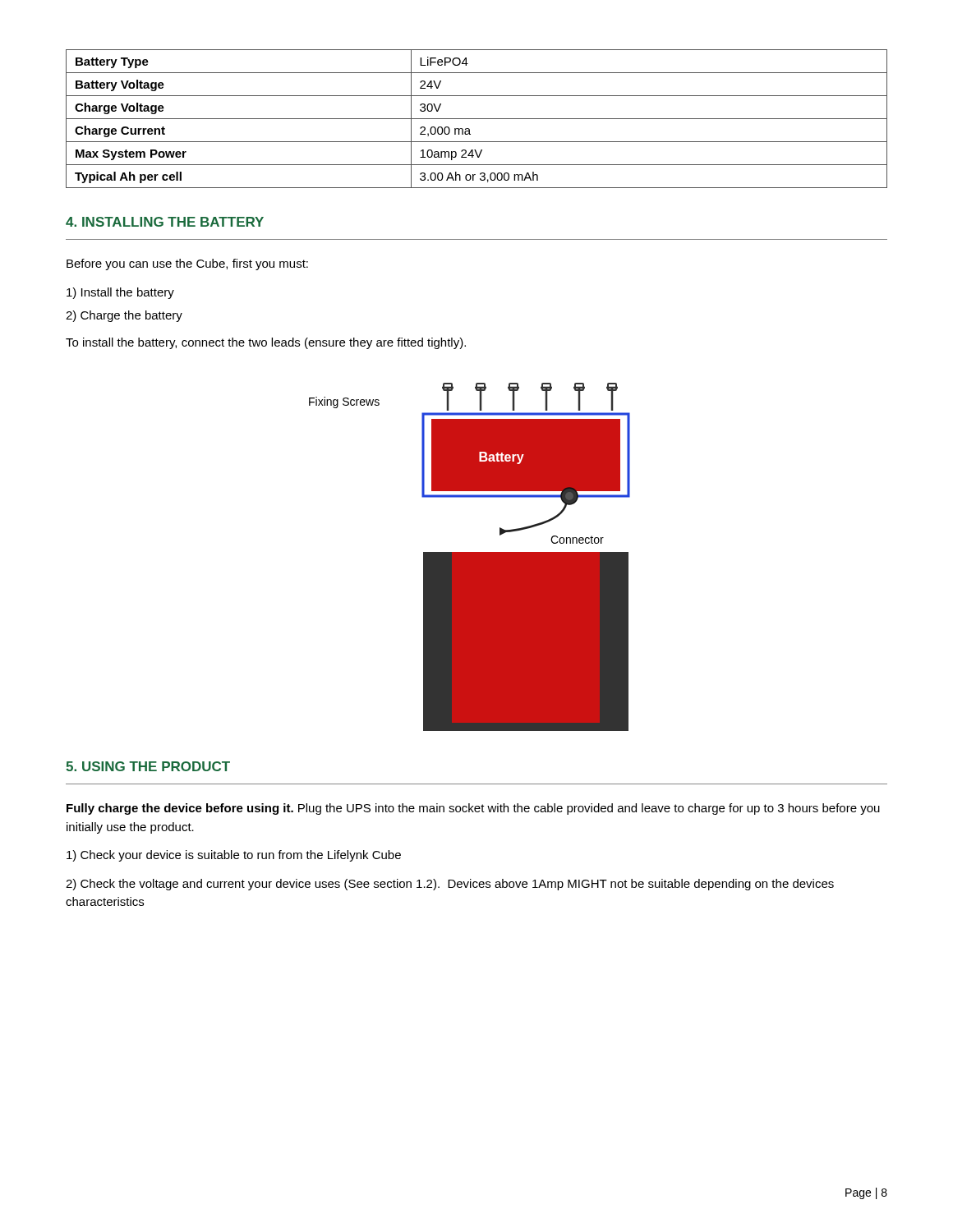
Task: Find the list item that says "1) Check your device is suitable to run"
Action: point(234,855)
